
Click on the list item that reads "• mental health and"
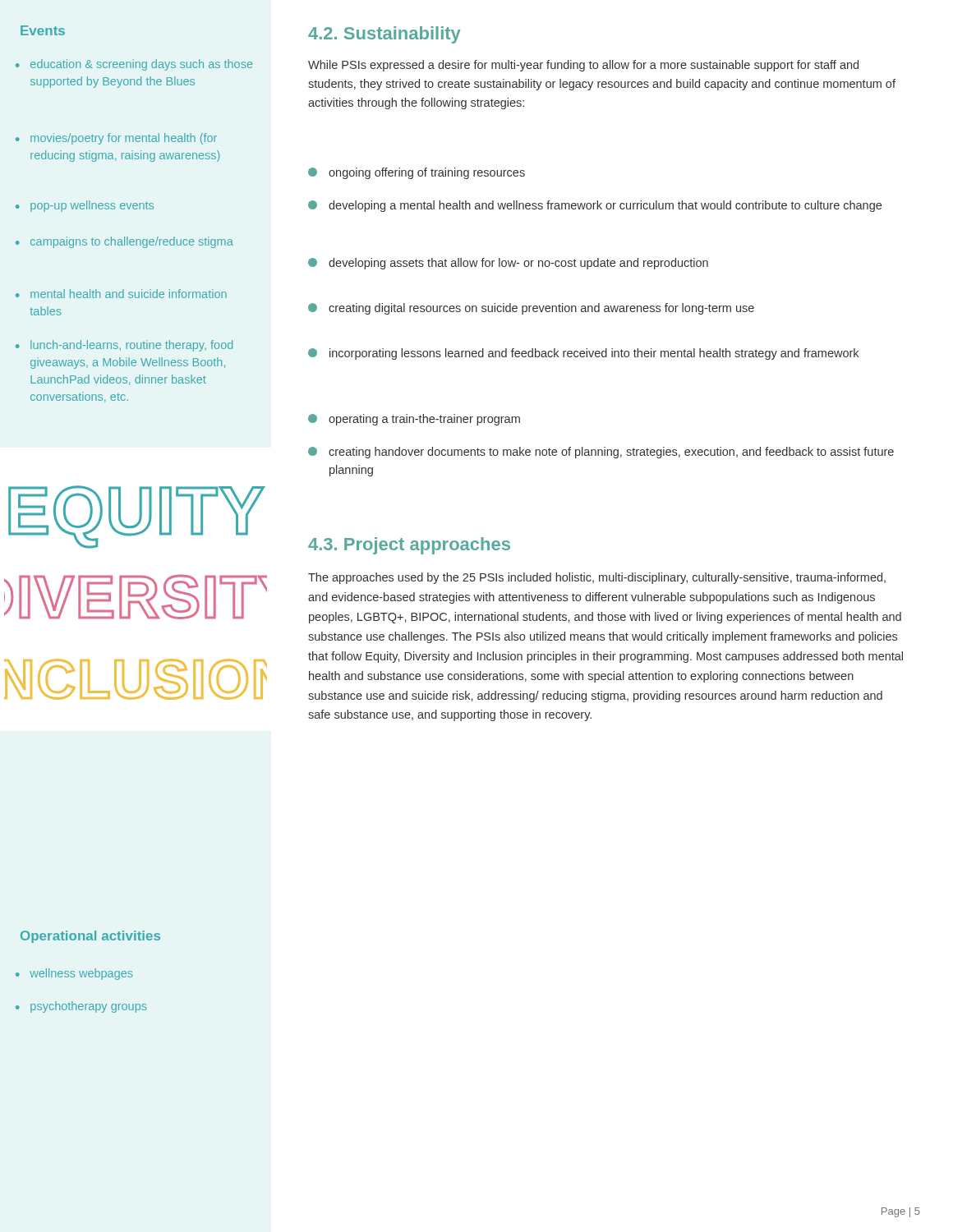tap(136, 303)
